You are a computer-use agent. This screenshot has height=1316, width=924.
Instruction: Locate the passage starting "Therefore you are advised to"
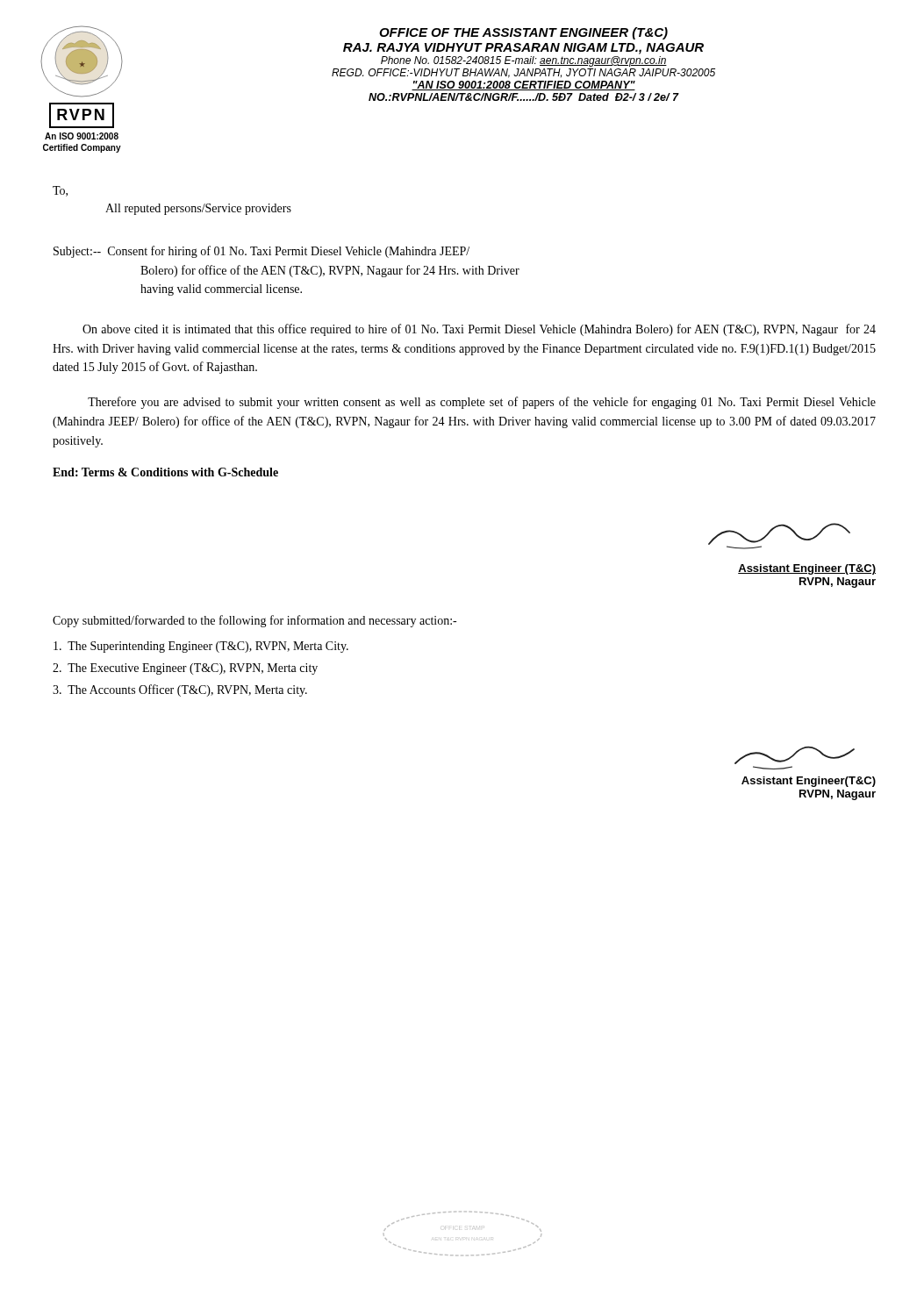tap(464, 421)
